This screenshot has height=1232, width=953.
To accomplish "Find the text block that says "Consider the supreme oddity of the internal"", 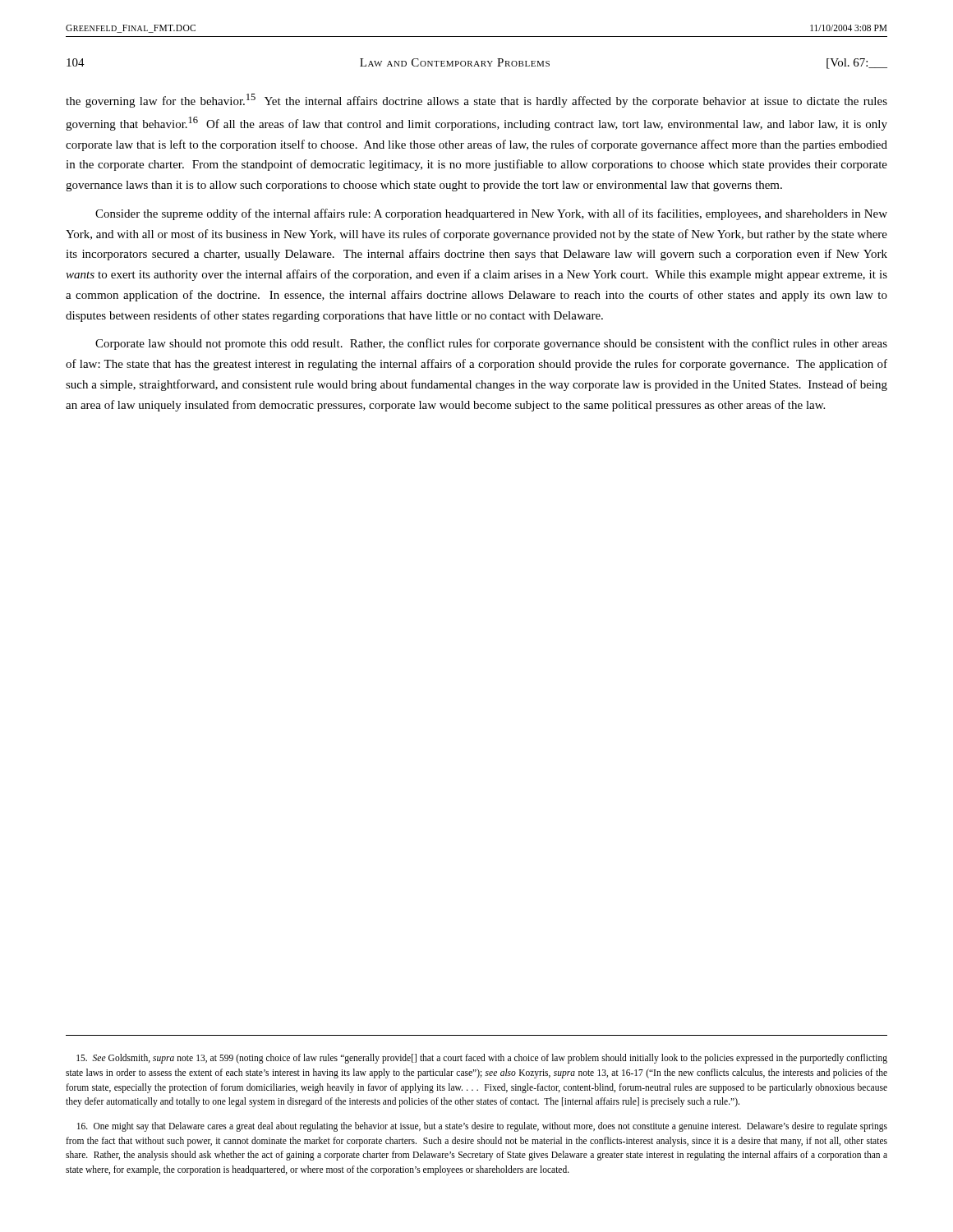I will tap(476, 265).
